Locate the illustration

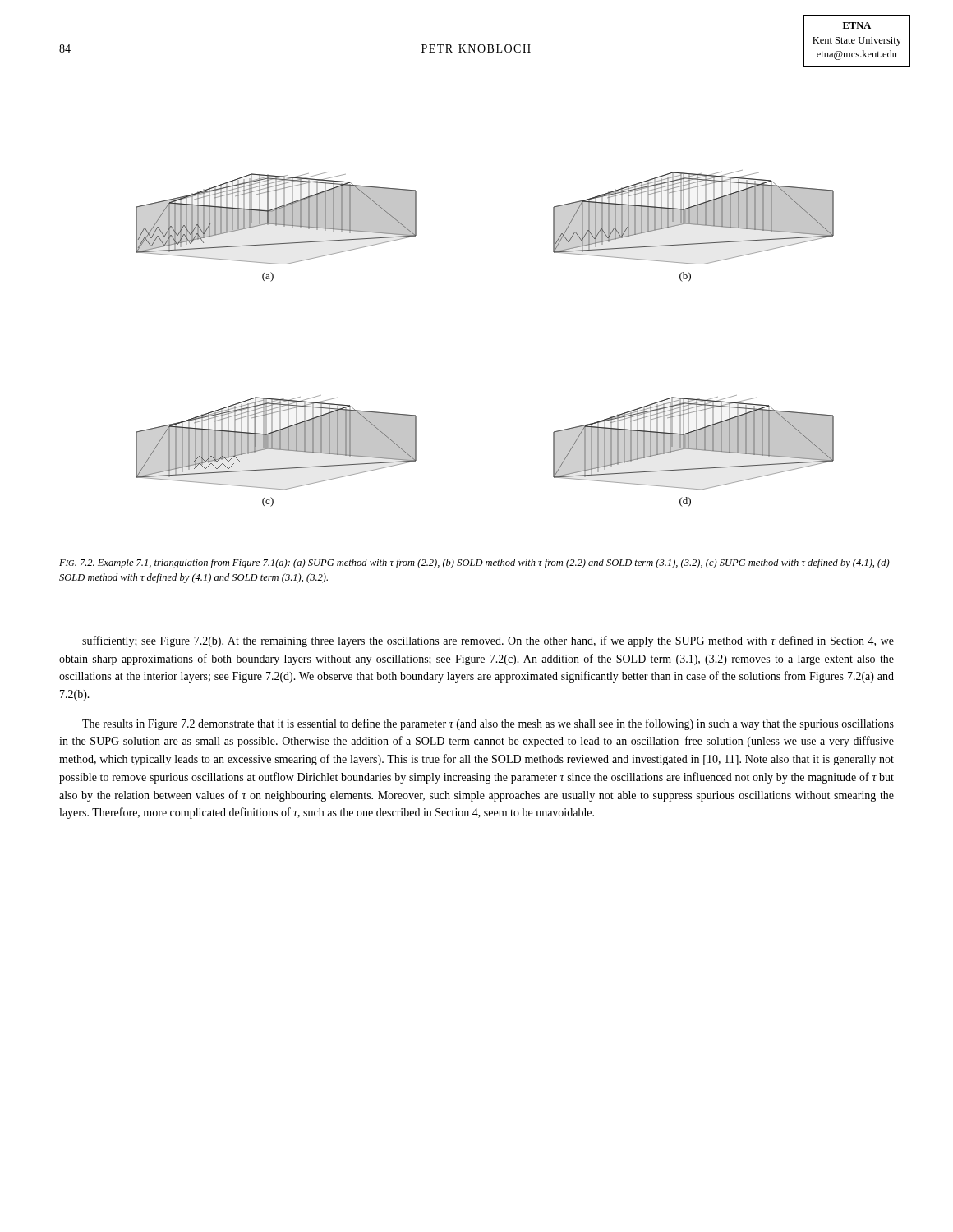click(476, 310)
